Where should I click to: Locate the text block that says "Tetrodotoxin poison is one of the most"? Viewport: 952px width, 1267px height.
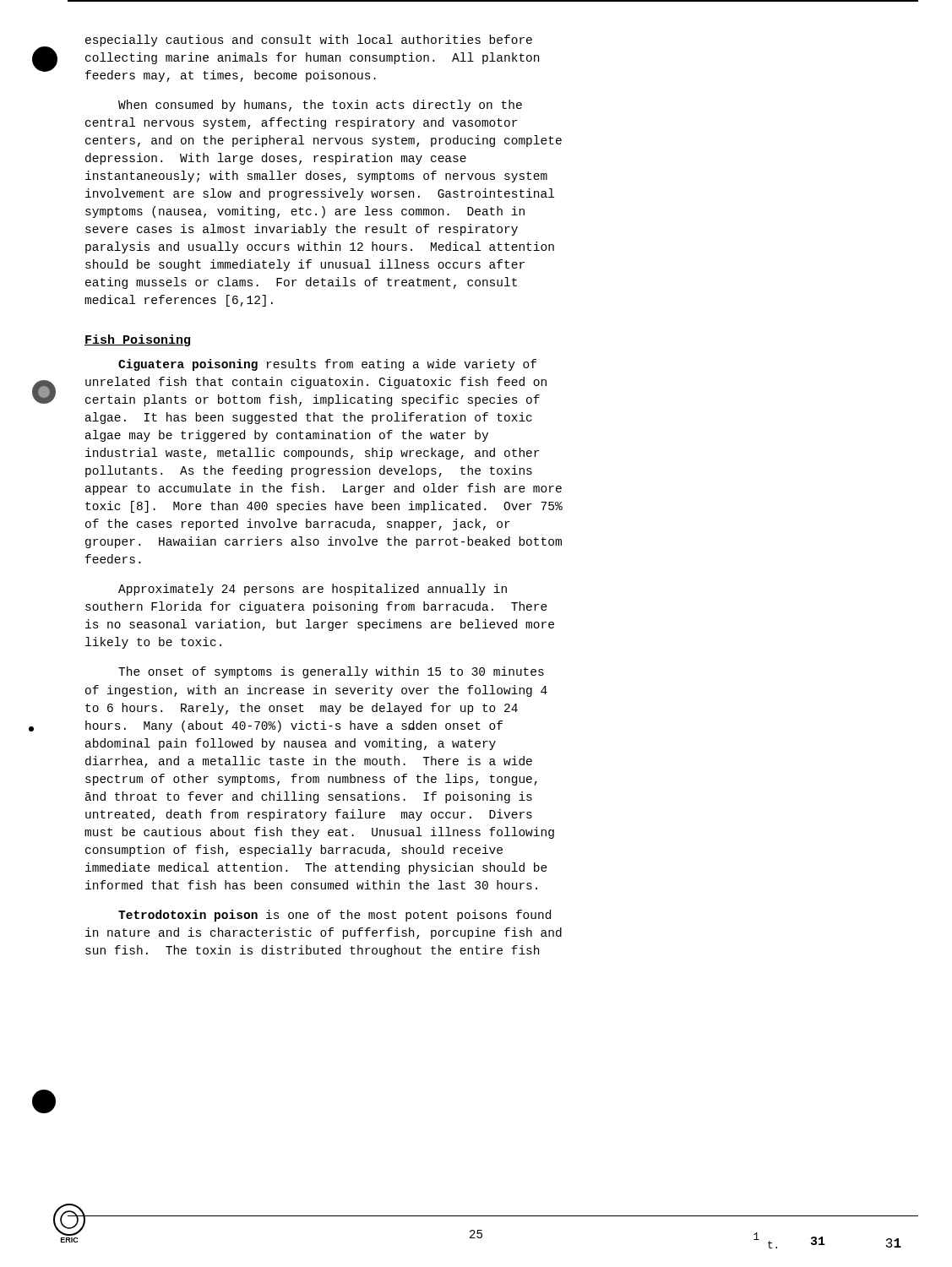pyautogui.click(x=323, y=933)
